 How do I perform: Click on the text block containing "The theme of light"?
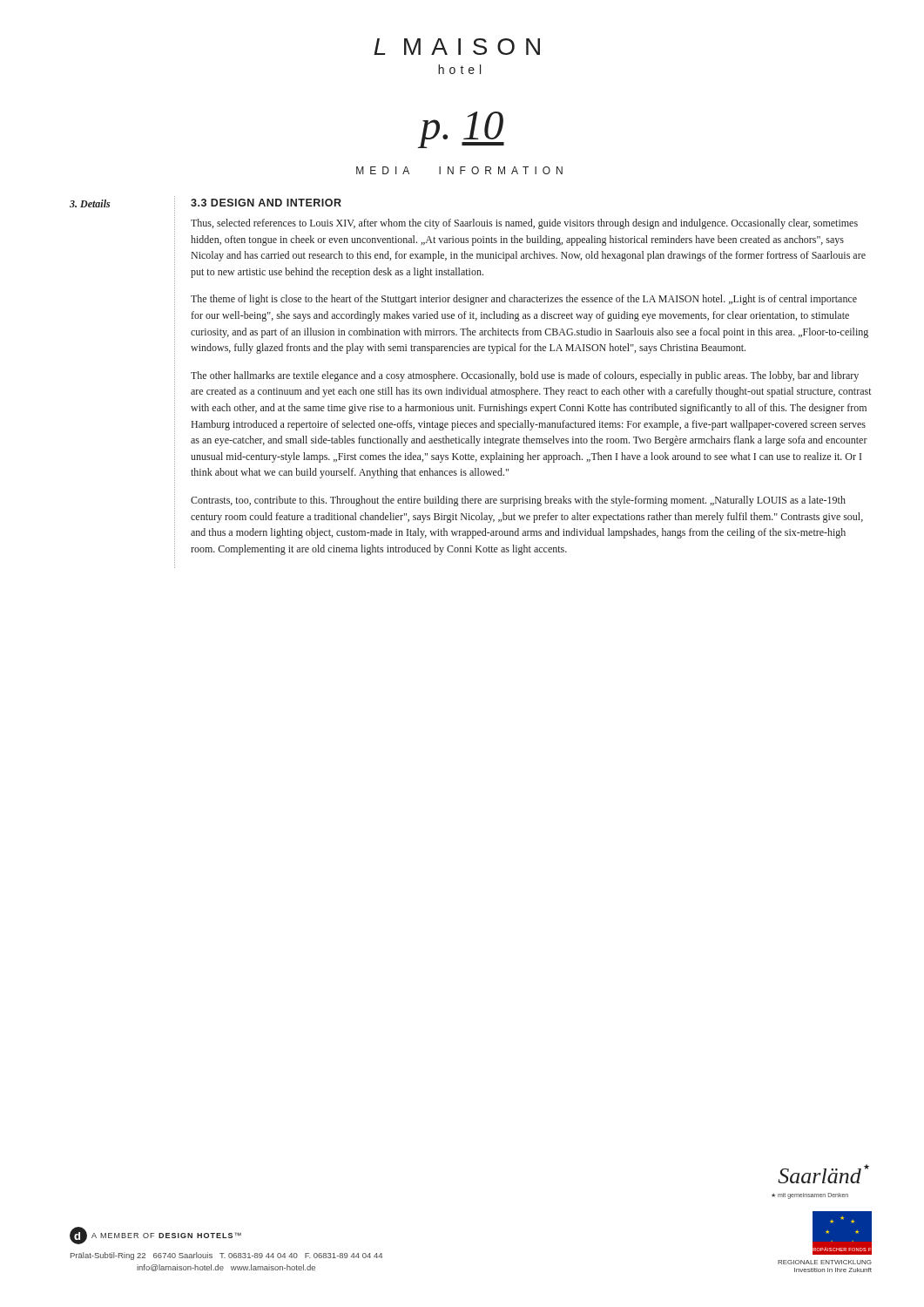pos(530,323)
